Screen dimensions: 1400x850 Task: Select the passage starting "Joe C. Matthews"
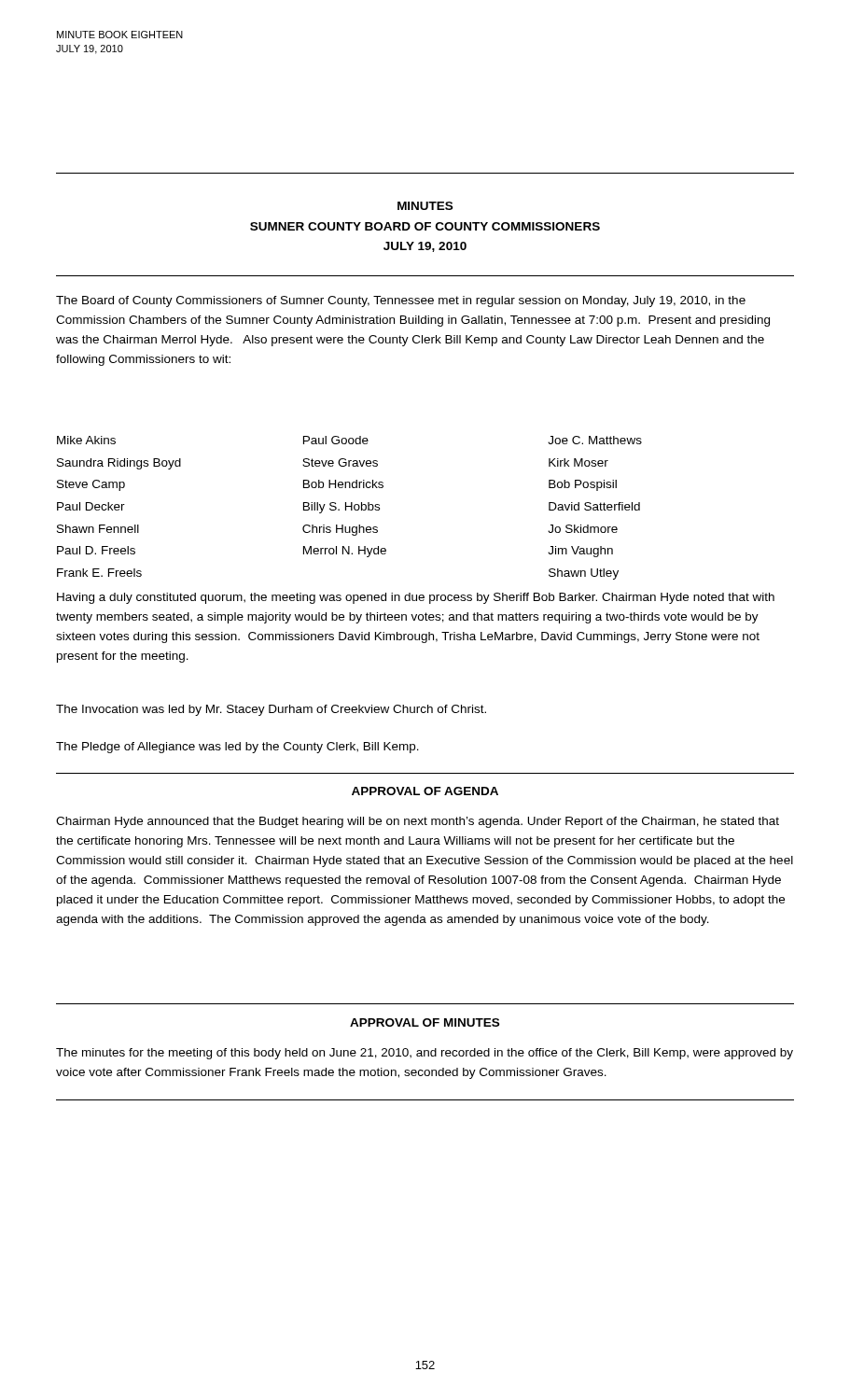pos(595,440)
